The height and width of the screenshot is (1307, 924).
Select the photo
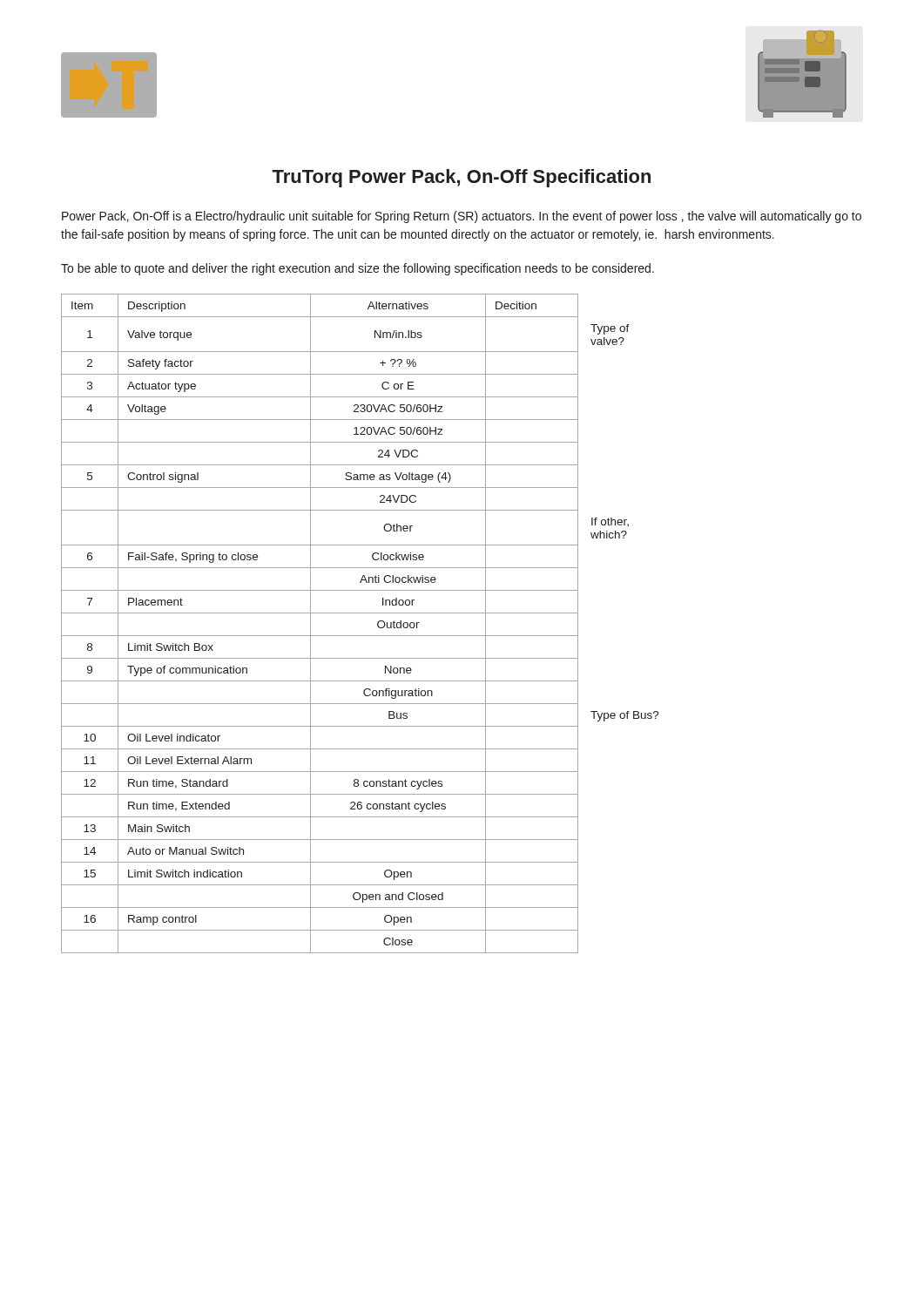pyautogui.click(x=804, y=75)
